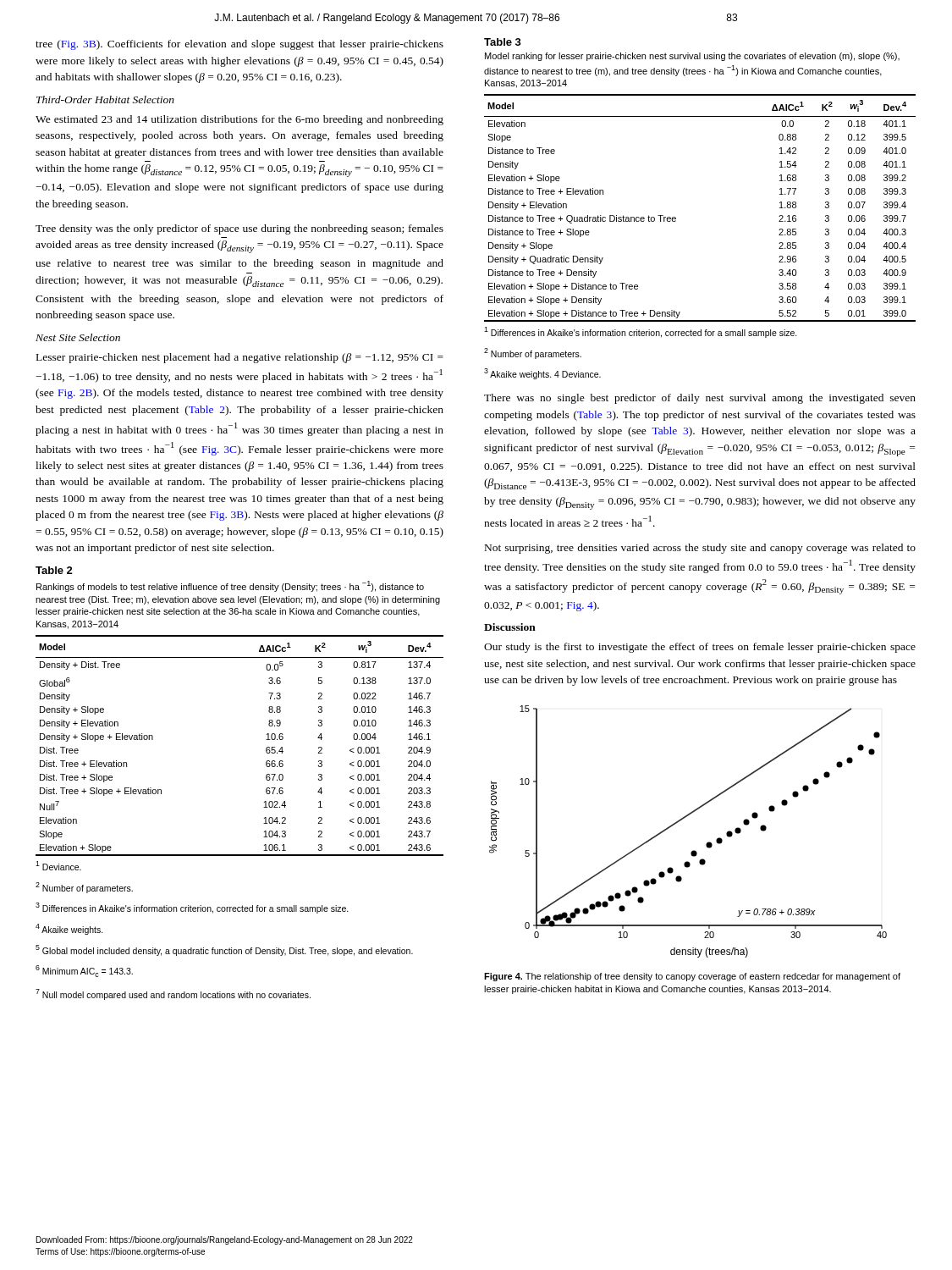Click on the region starting "Table 3"
Image resolution: width=952 pixels, height=1270 pixels.
click(x=503, y=42)
